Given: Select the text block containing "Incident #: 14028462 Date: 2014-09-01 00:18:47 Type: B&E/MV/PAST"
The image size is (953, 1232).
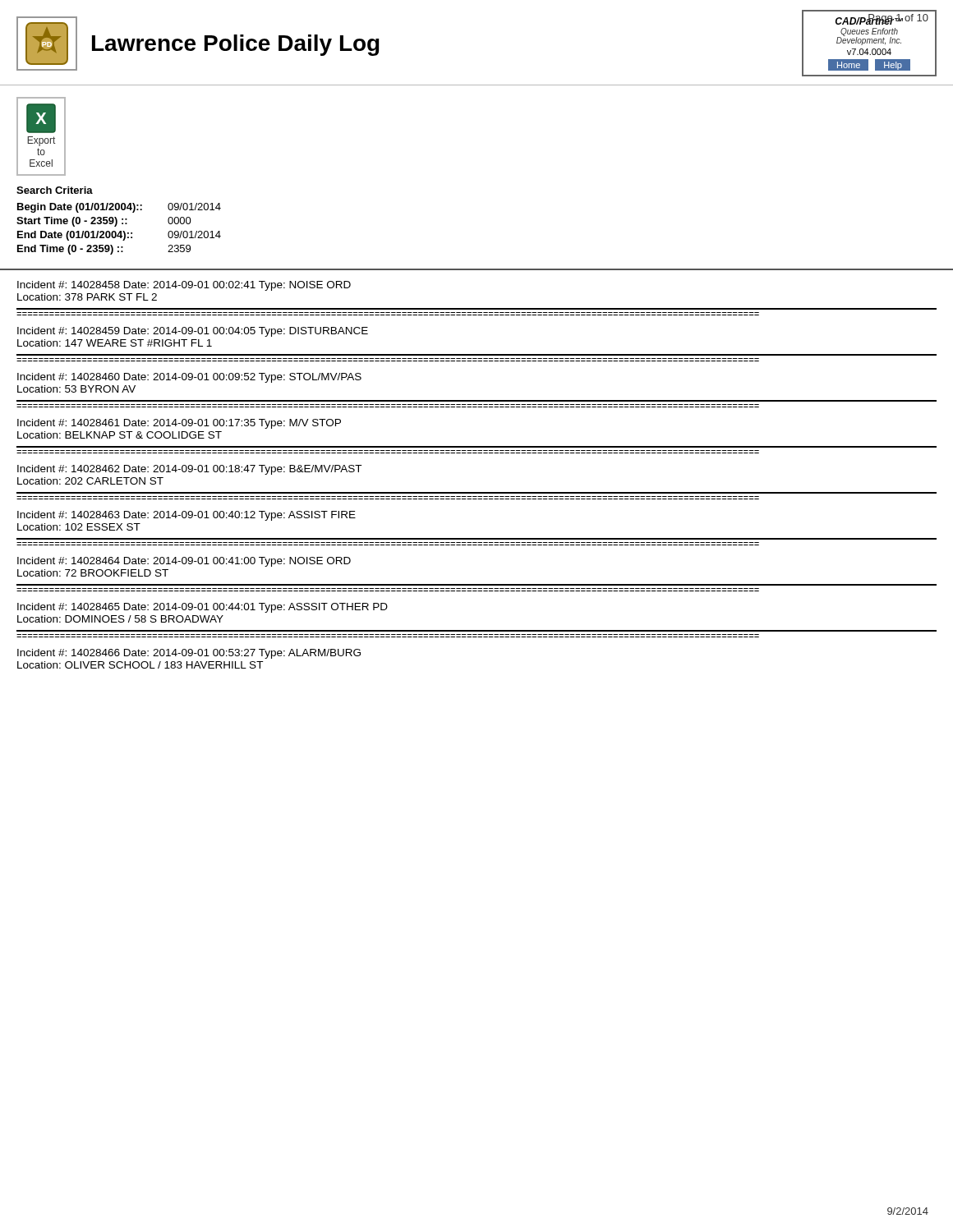Looking at the screenshot, I should pos(189,470).
